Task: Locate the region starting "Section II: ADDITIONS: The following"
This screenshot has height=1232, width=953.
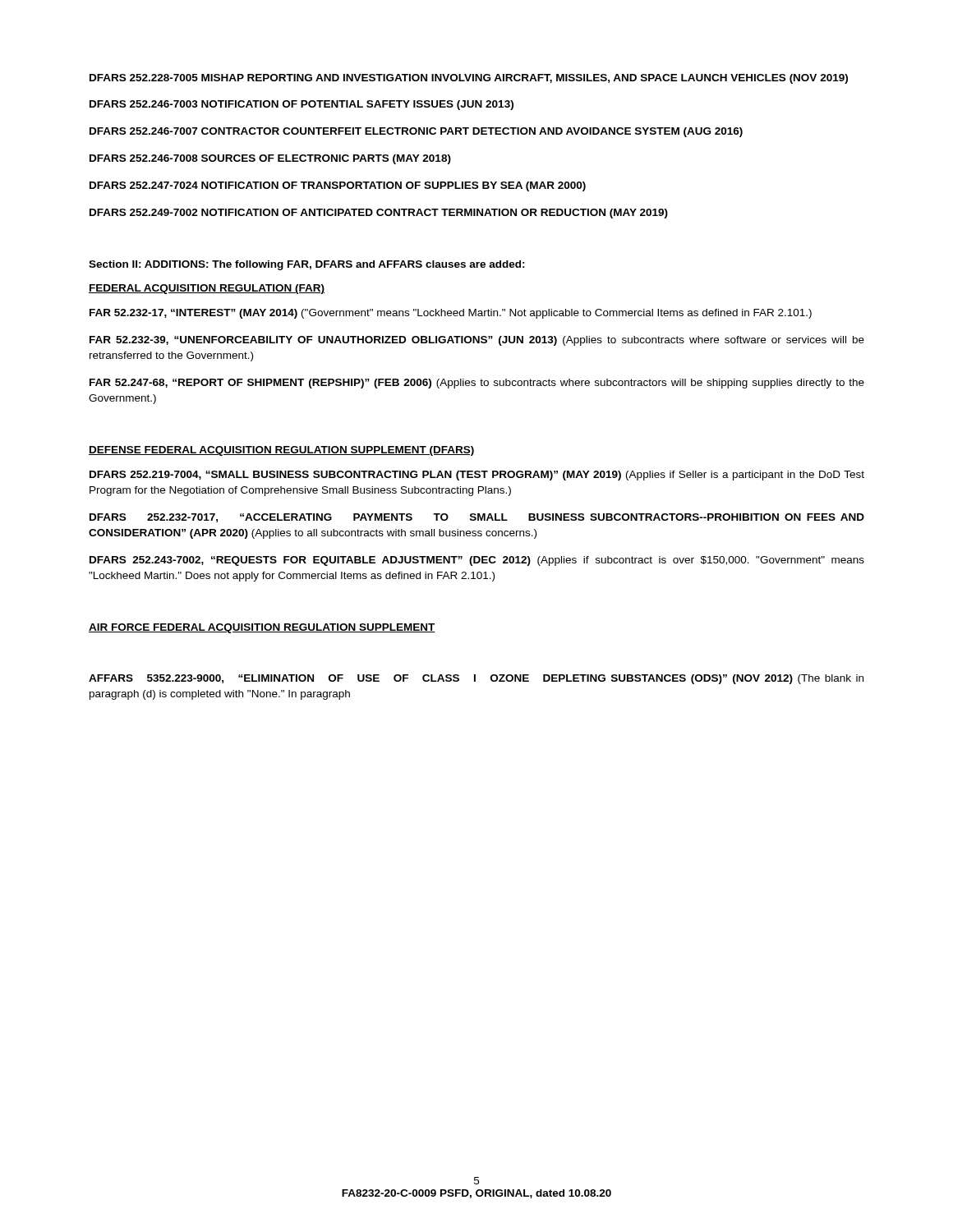Action: tap(476, 264)
